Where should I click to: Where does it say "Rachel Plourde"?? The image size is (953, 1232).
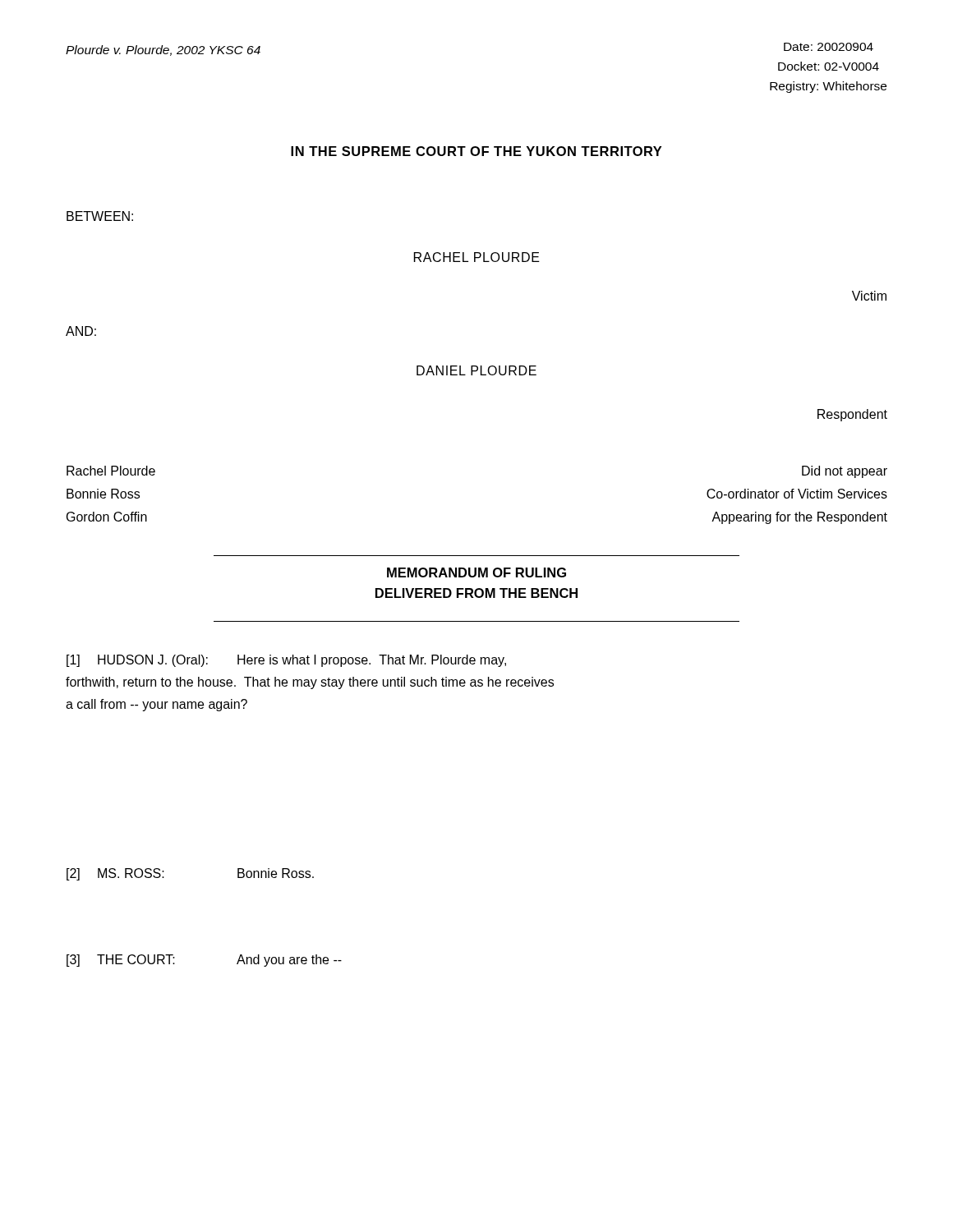[x=111, y=471]
